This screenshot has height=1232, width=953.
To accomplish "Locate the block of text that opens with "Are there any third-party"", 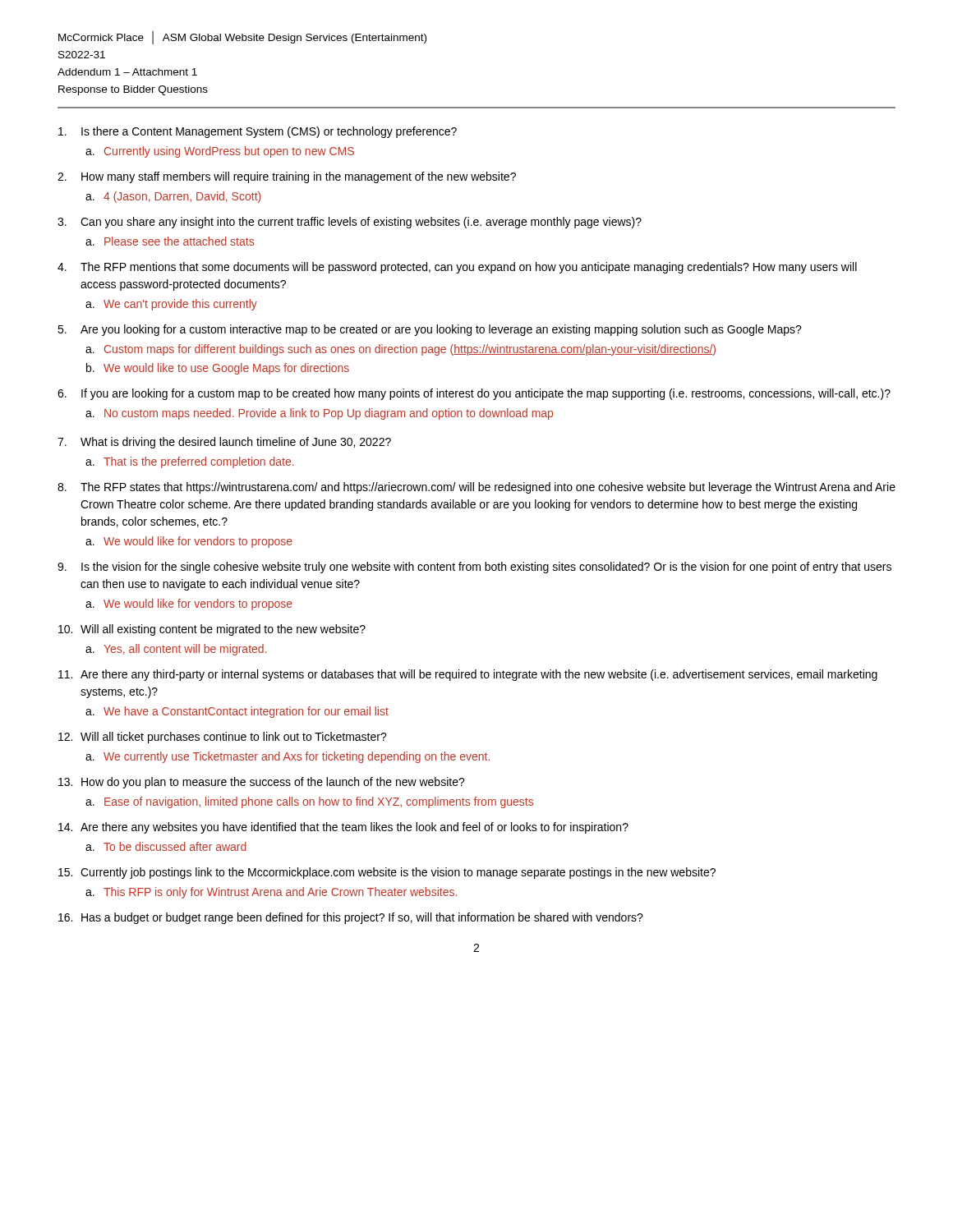I will click(x=479, y=675).
